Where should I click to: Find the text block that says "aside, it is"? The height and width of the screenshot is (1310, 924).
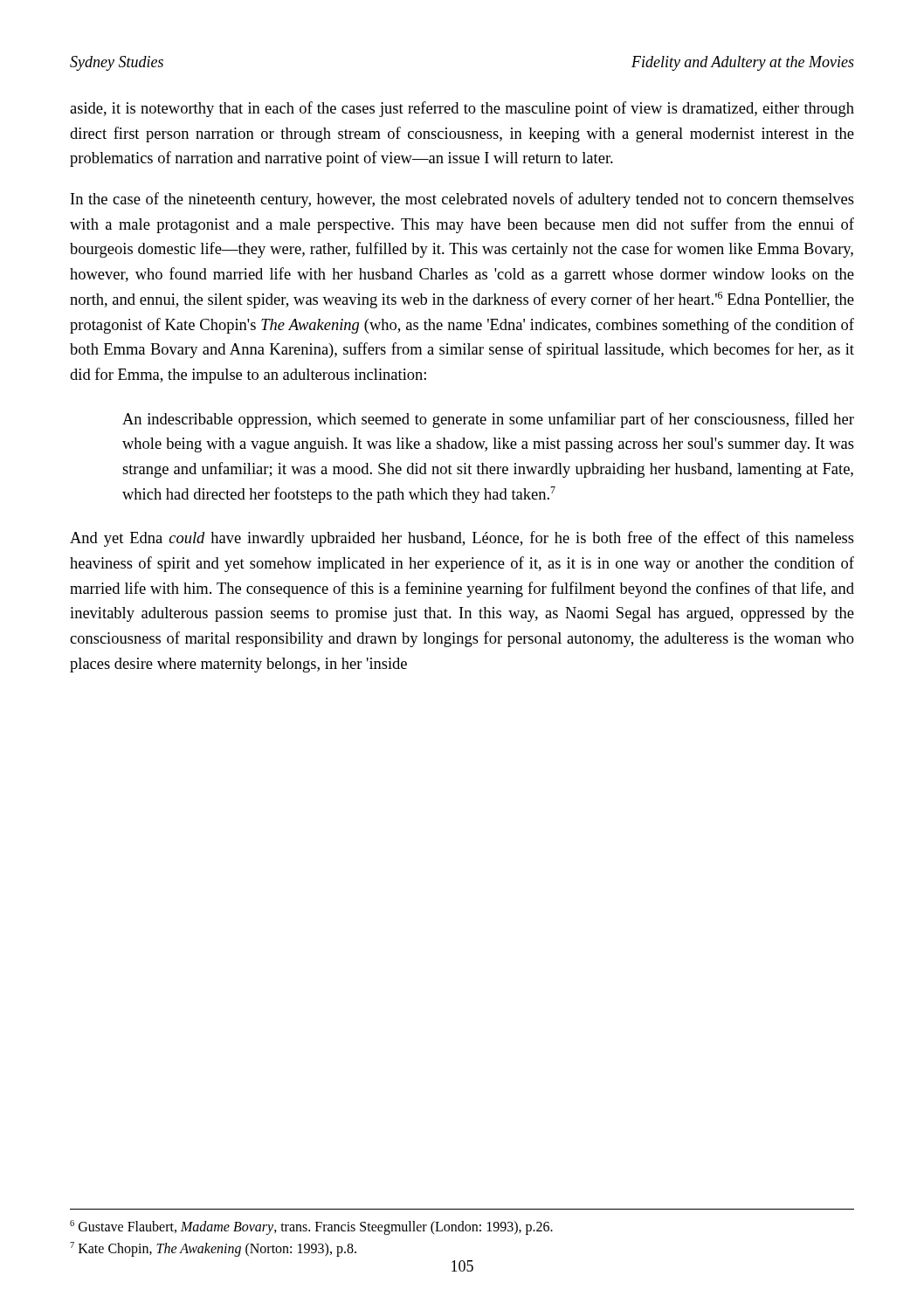tap(462, 134)
